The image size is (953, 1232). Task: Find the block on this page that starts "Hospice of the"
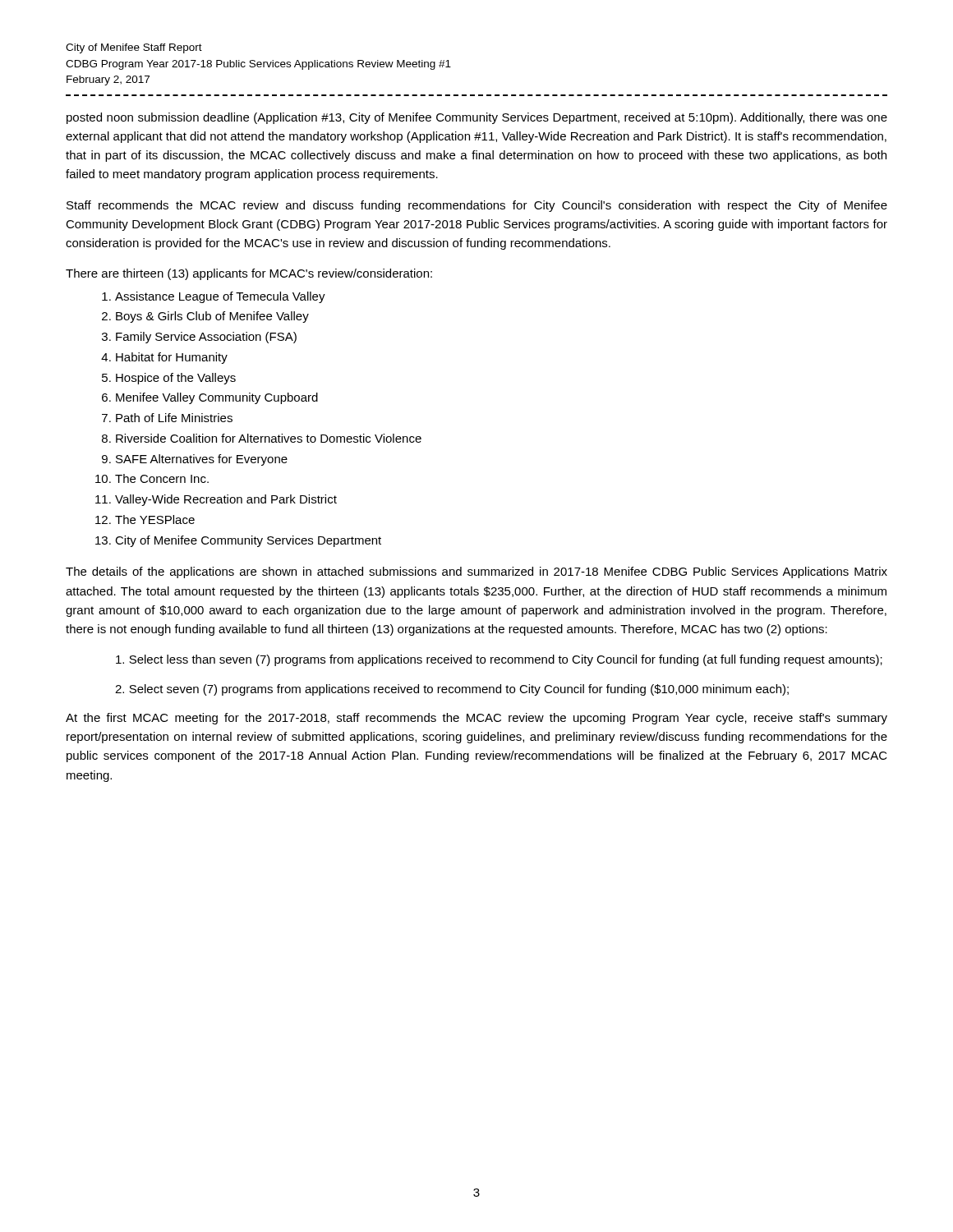pyautogui.click(x=176, y=377)
